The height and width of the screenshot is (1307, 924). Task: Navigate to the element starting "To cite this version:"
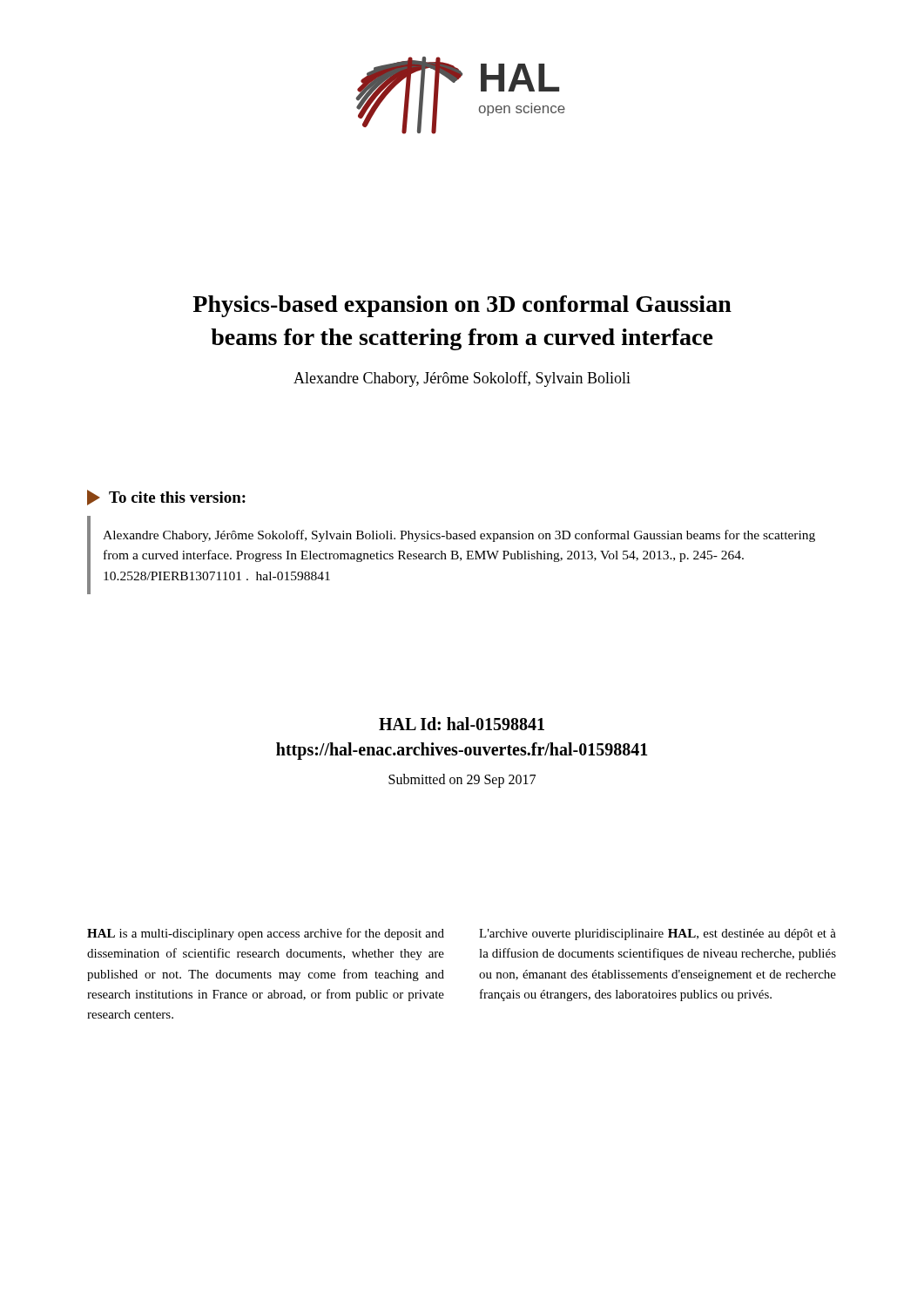click(167, 498)
